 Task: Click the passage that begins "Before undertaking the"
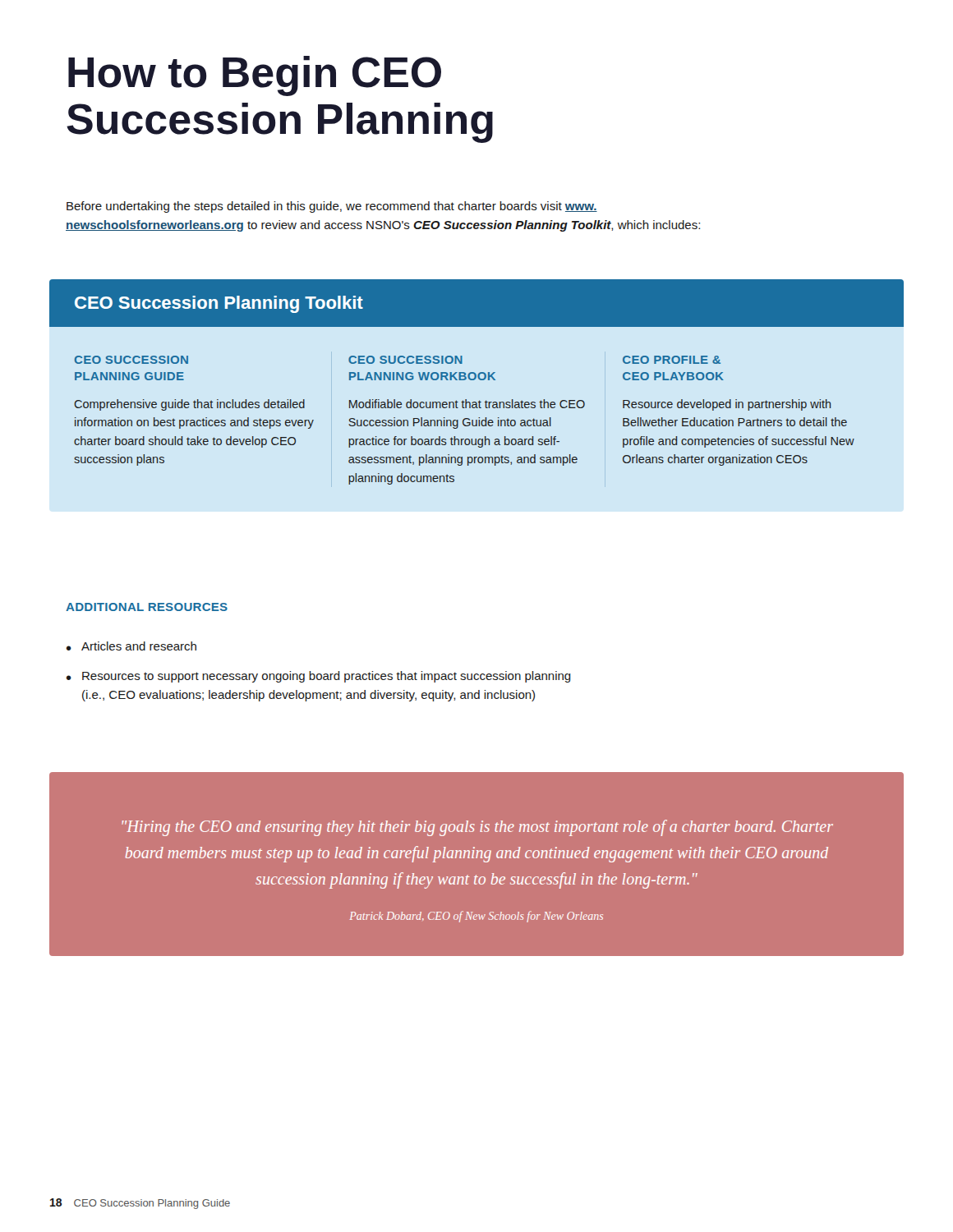pyautogui.click(x=383, y=215)
